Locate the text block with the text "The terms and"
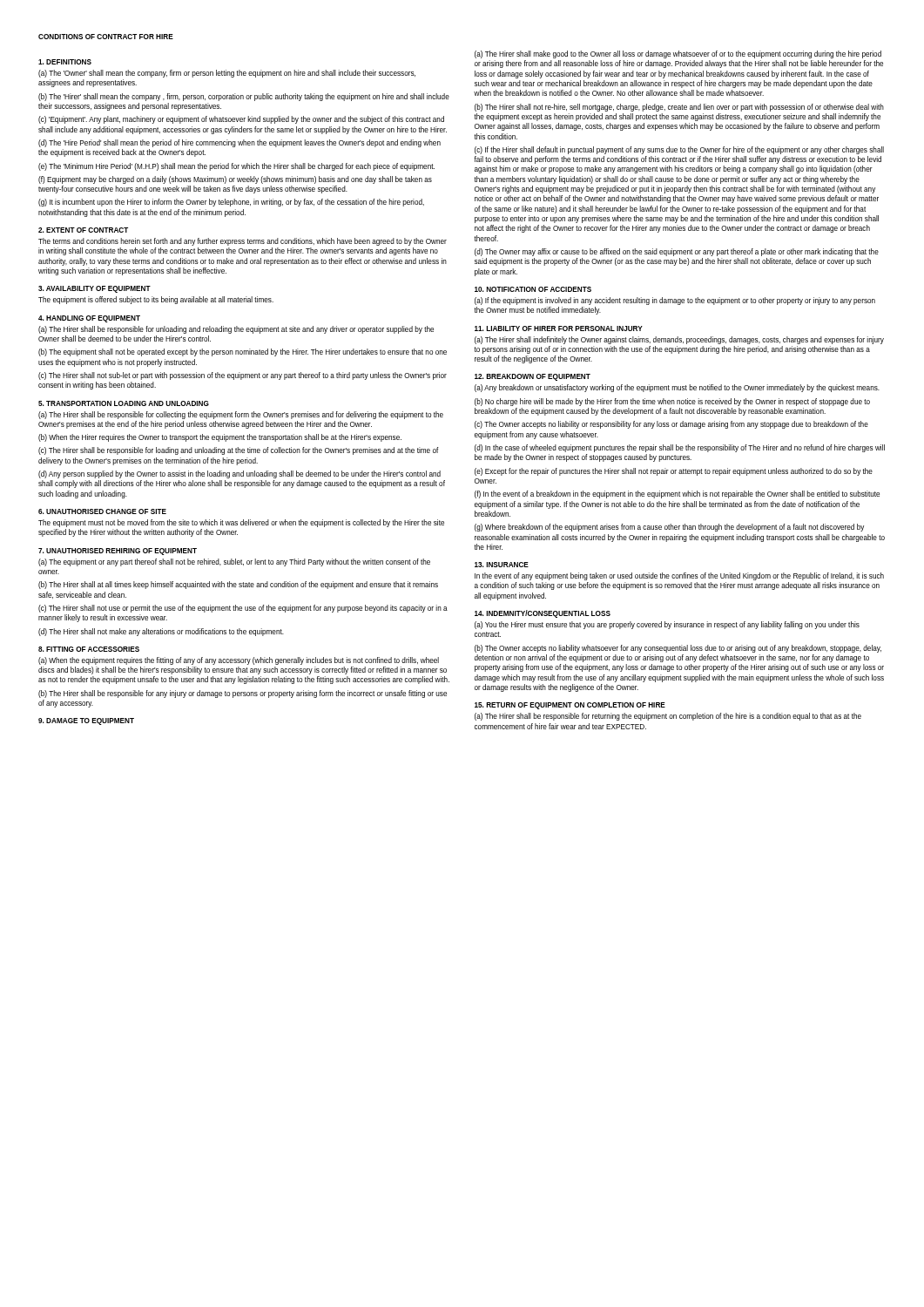 (x=244, y=257)
